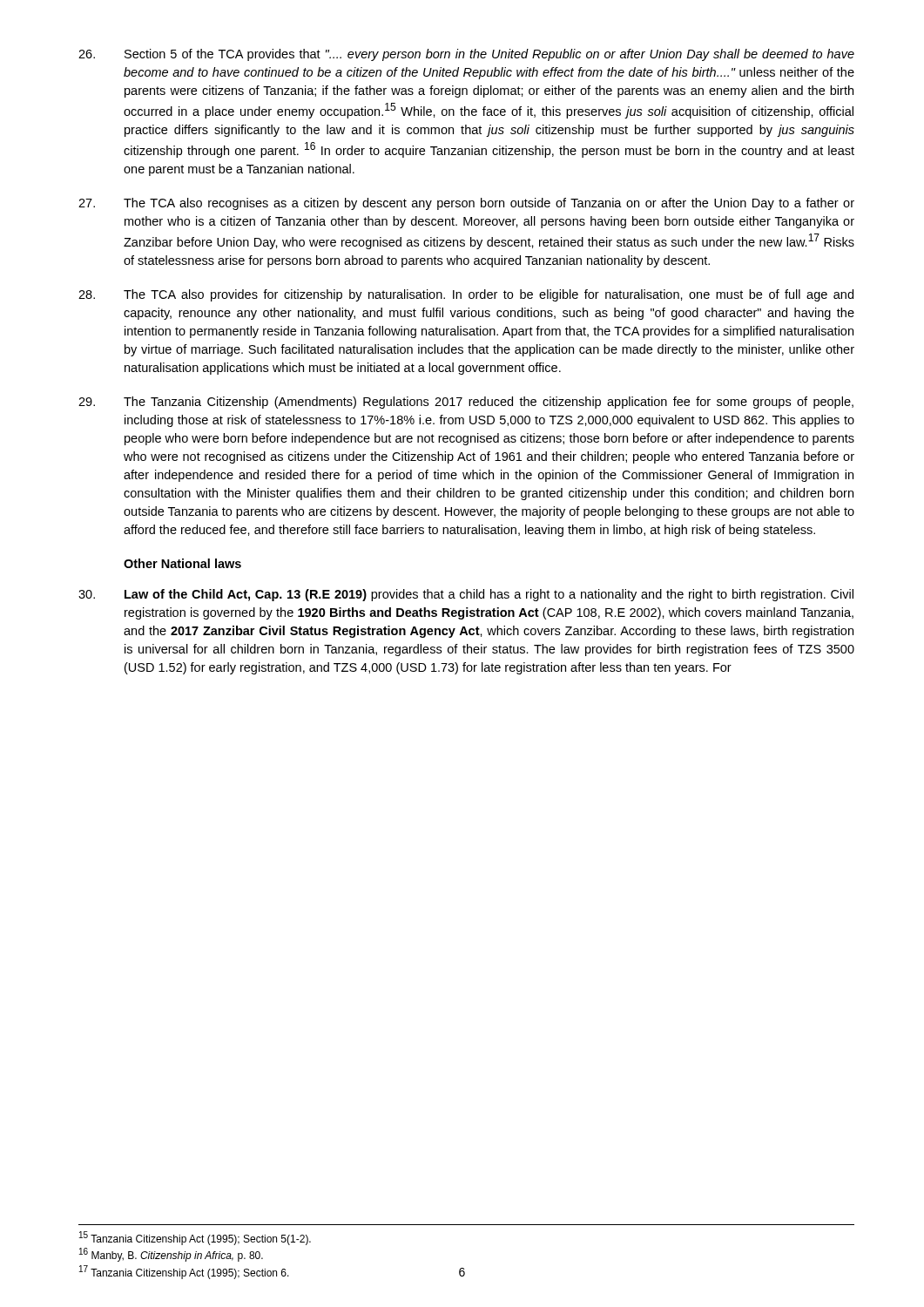Navigate to the region starting "Other National laws"
This screenshot has width=924, height=1307.
click(x=183, y=564)
